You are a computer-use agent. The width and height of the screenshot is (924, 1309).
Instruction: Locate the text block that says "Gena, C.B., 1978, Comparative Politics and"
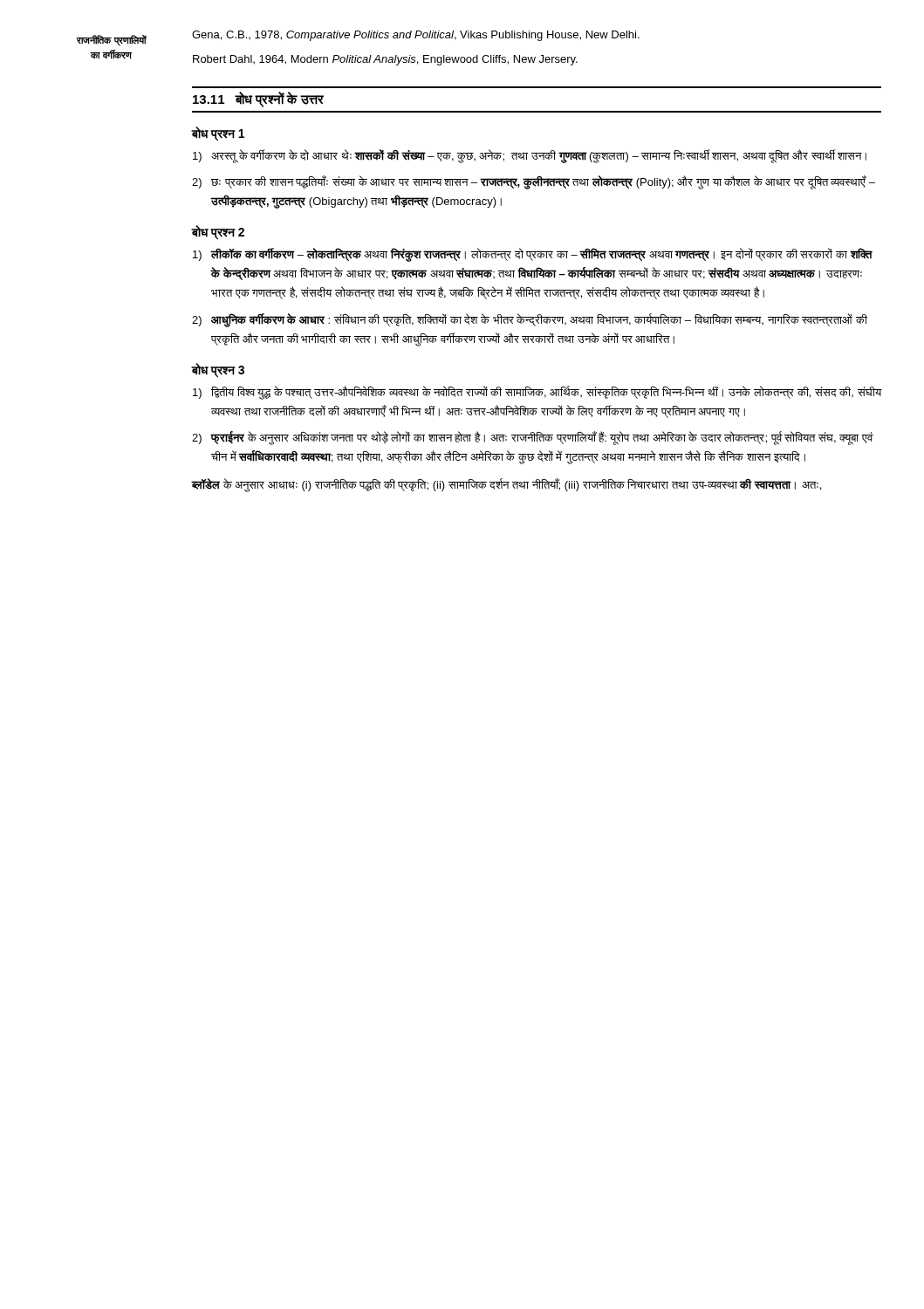tap(416, 34)
